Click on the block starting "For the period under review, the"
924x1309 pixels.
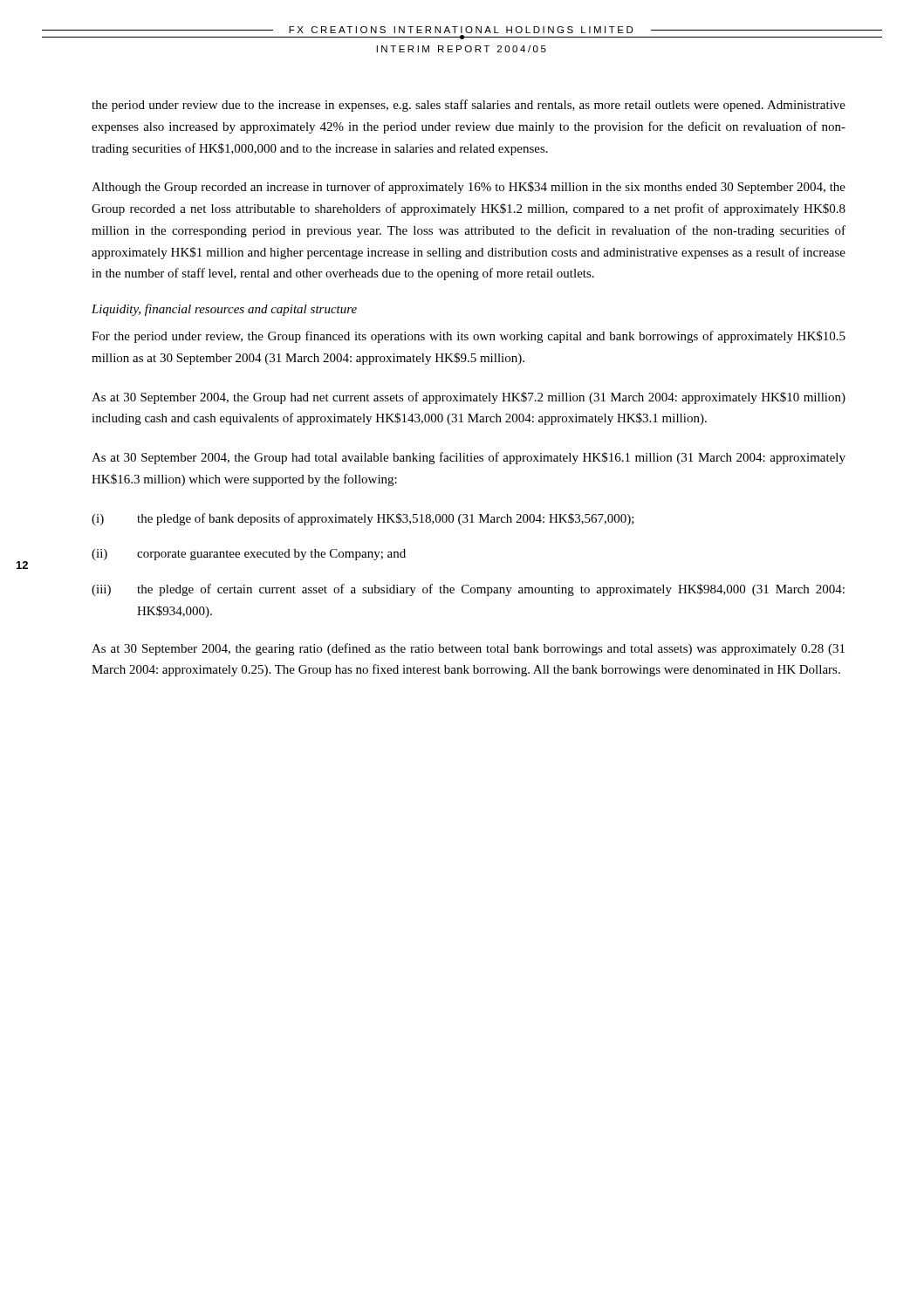469,347
